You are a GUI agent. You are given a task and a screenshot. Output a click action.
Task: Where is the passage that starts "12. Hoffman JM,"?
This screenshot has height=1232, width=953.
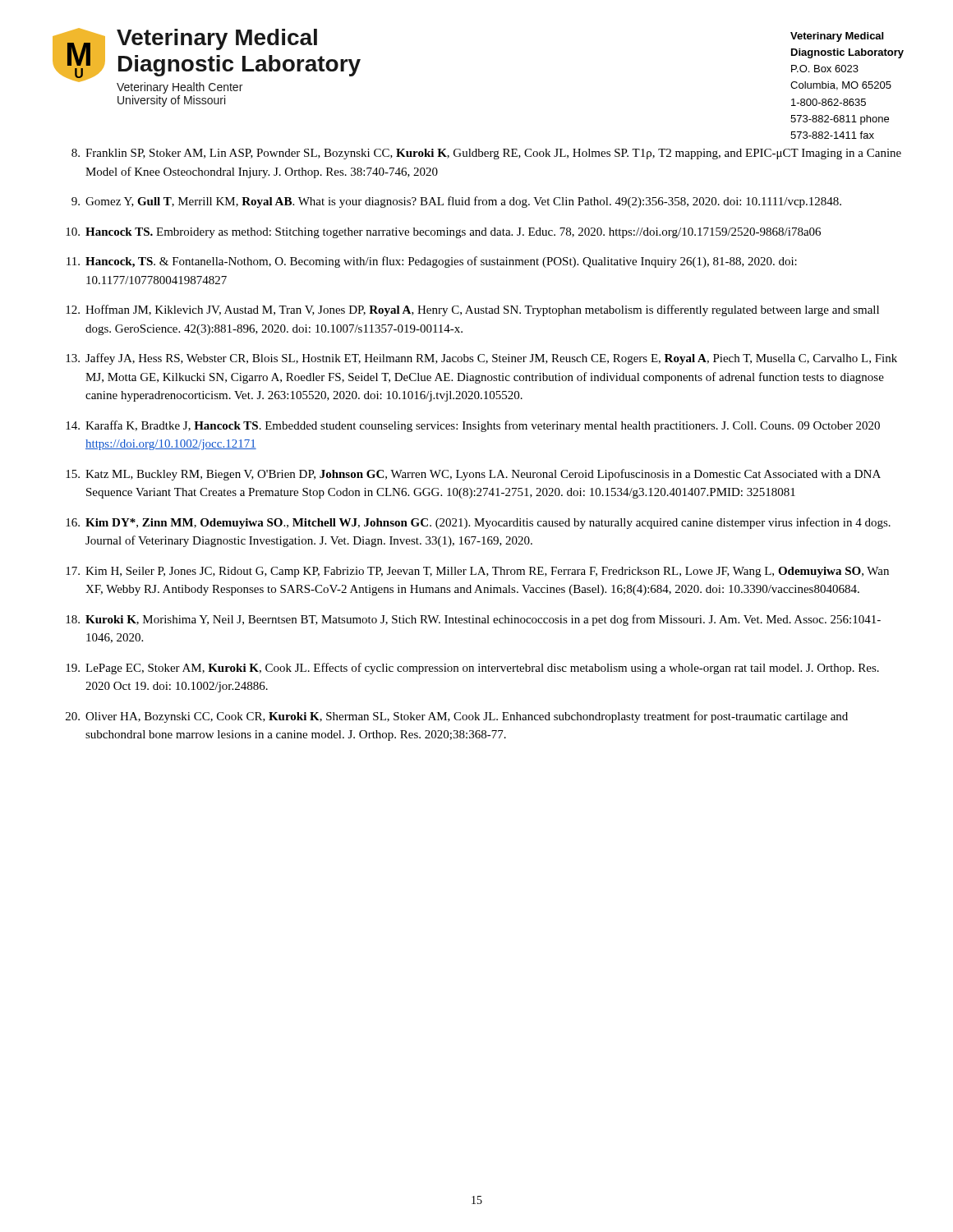pos(476,319)
